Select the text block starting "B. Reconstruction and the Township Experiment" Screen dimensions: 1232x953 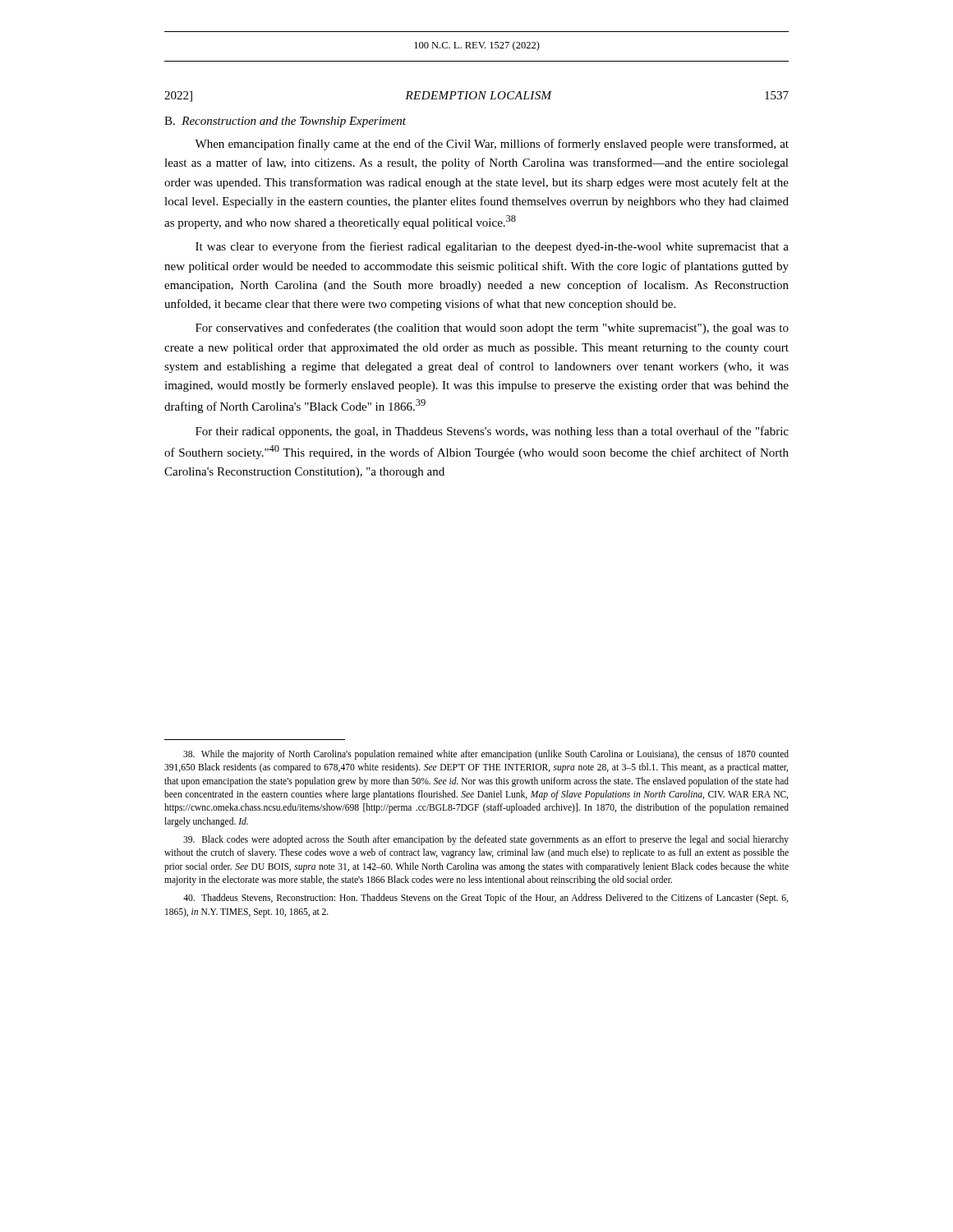click(x=285, y=121)
